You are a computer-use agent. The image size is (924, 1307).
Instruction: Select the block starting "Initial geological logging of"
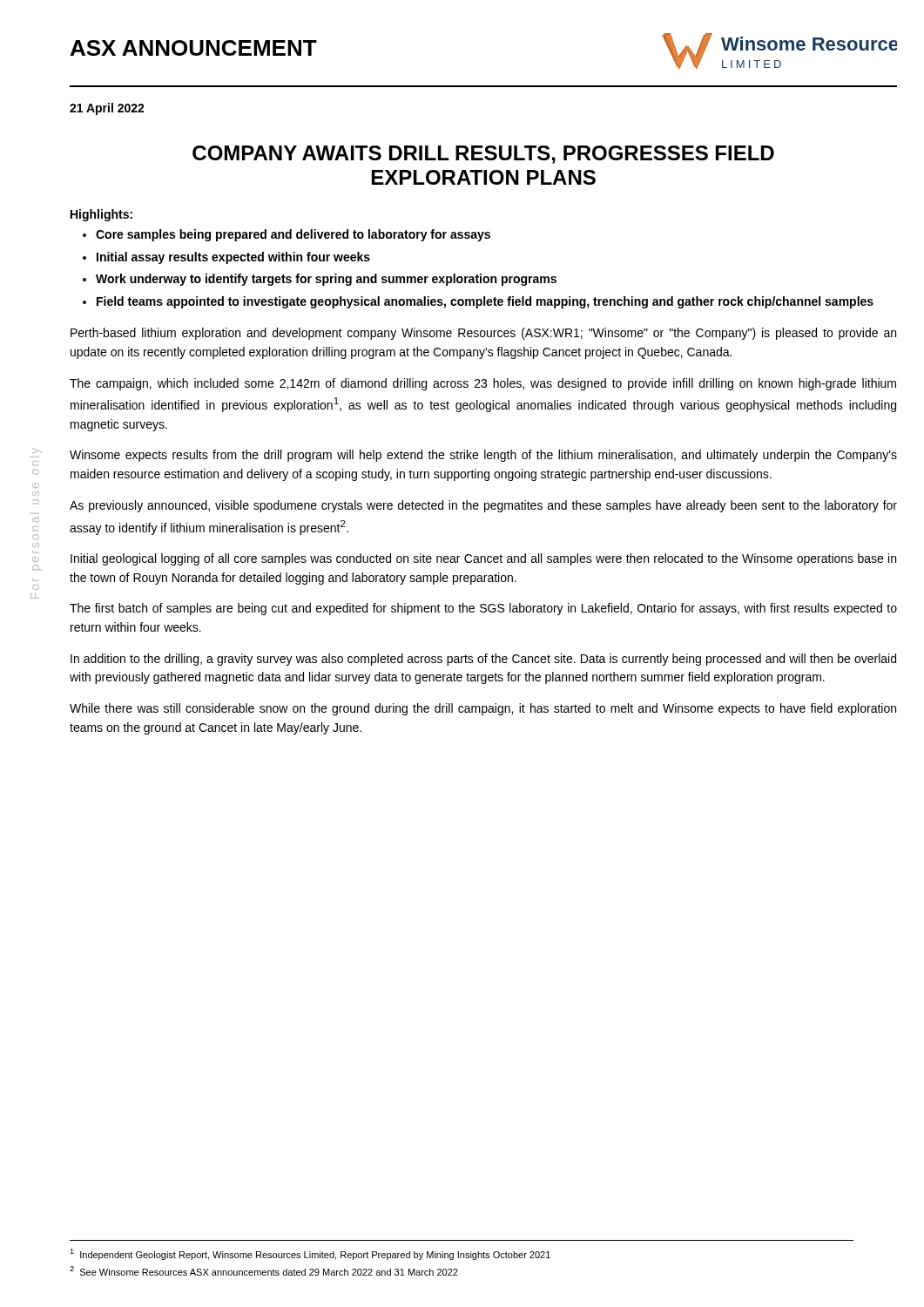(483, 568)
